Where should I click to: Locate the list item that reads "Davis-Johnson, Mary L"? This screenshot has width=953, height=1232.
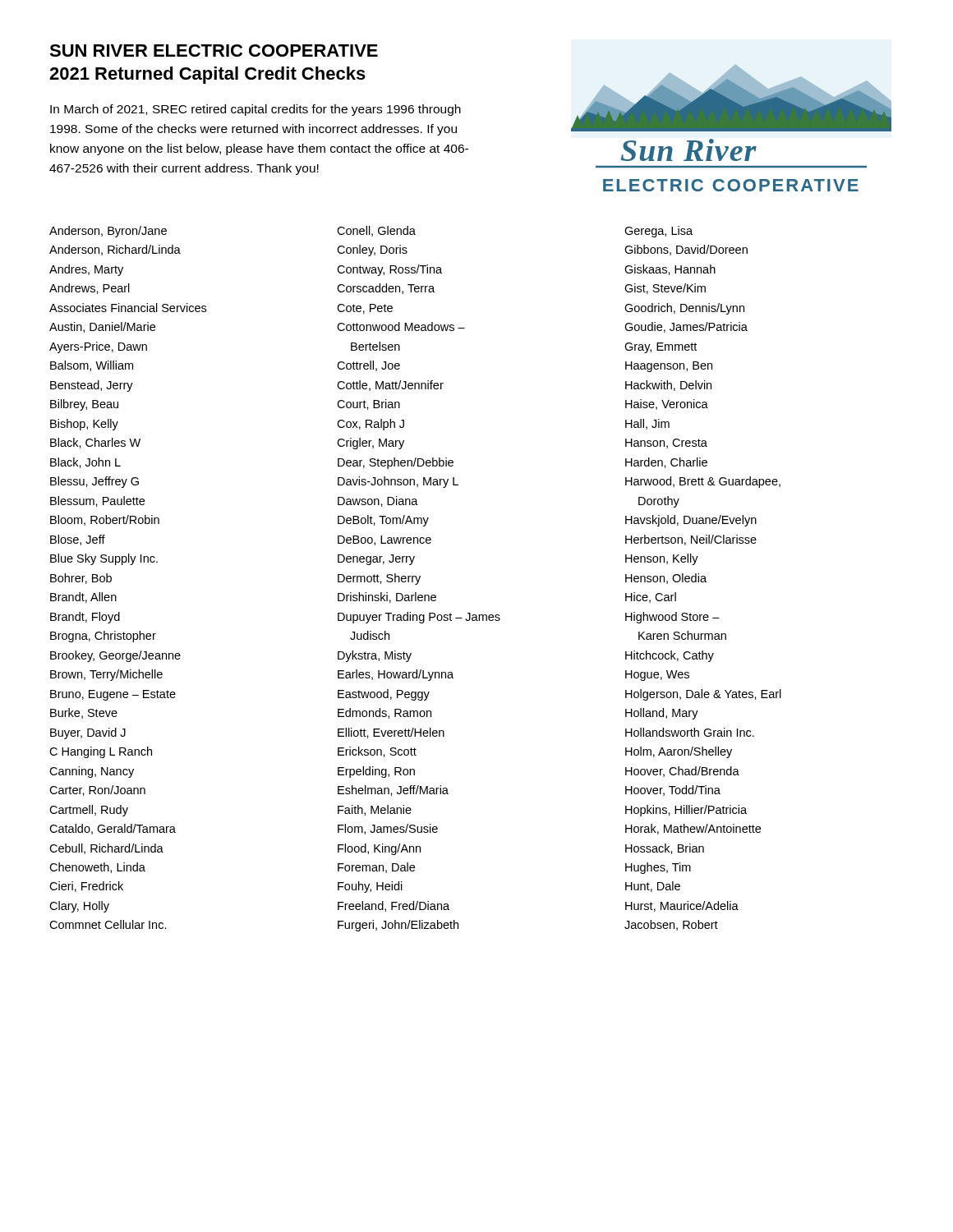[x=398, y=482]
